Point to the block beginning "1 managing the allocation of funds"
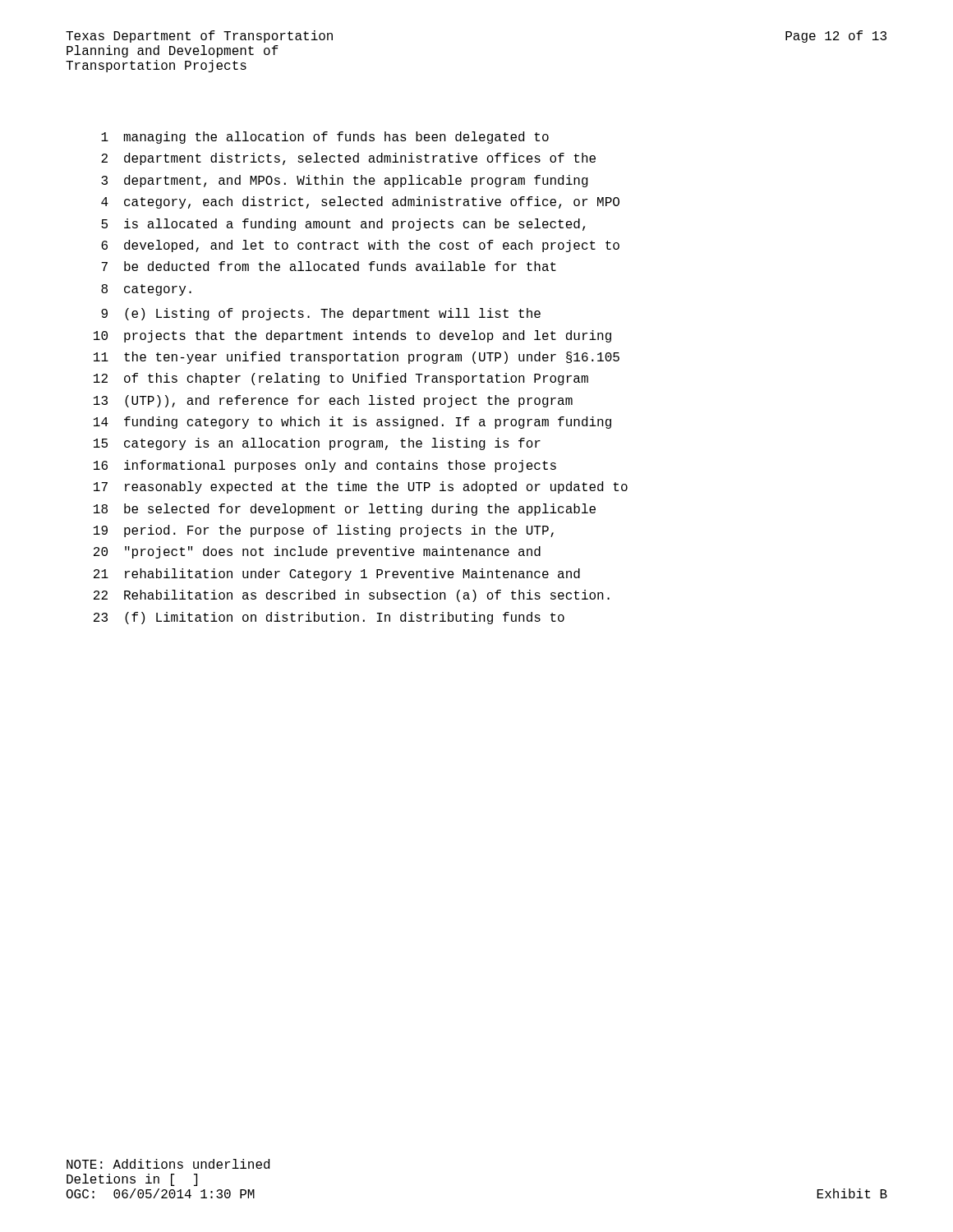This screenshot has width=953, height=1232. [x=476, y=214]
